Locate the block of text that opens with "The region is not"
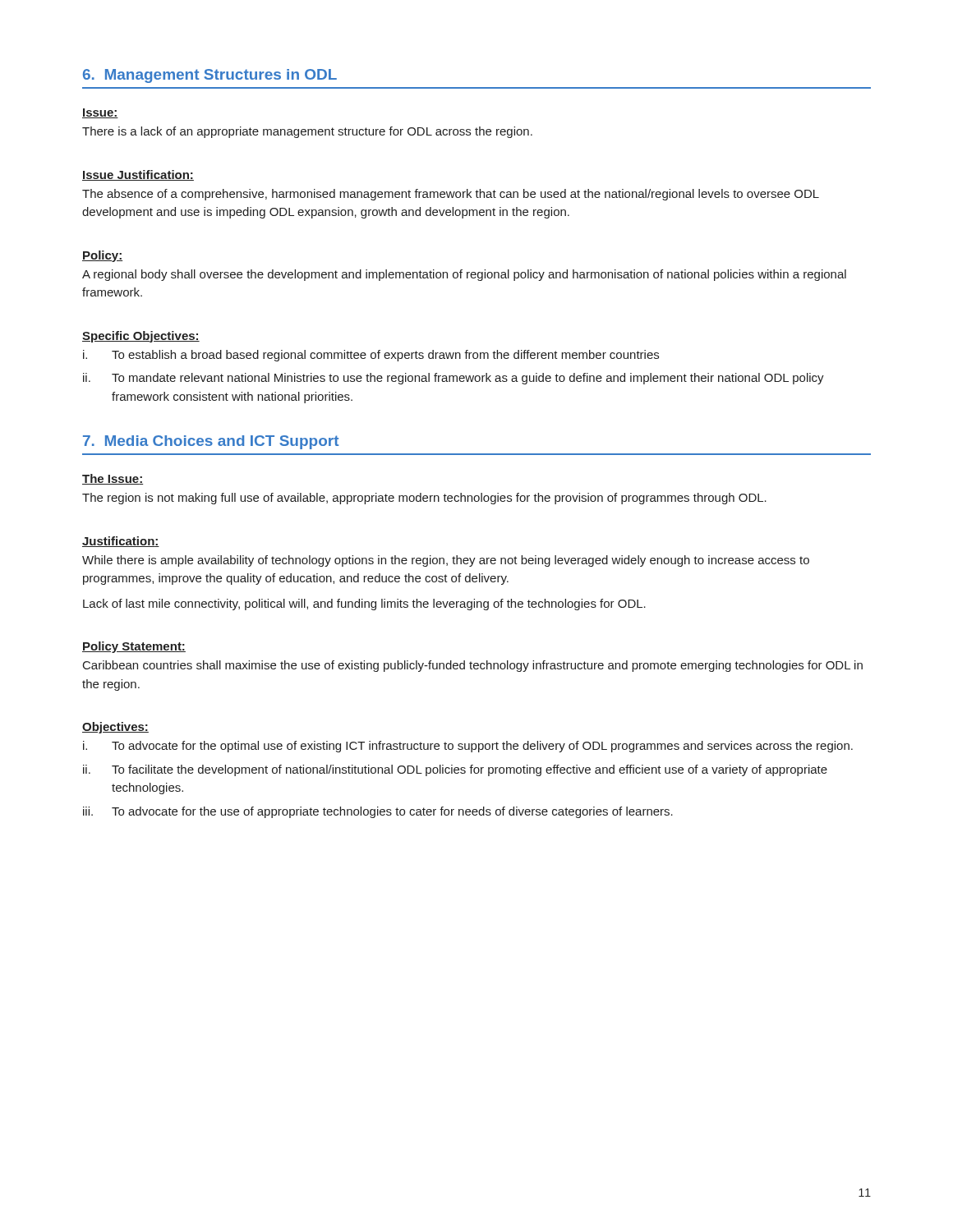The image size is (953, 1232). click(x=476, y=498)
